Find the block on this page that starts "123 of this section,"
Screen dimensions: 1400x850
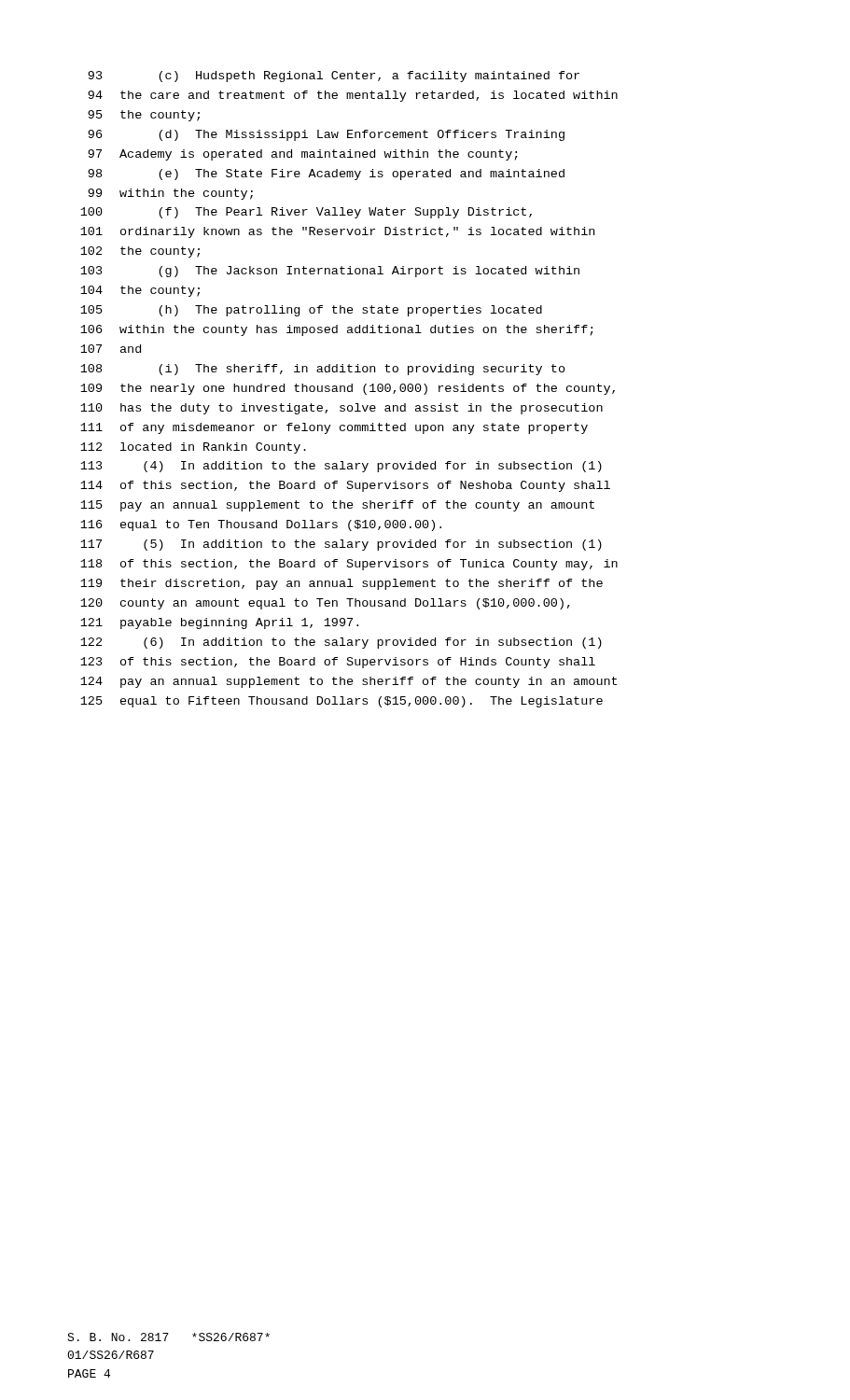(331, 663)
